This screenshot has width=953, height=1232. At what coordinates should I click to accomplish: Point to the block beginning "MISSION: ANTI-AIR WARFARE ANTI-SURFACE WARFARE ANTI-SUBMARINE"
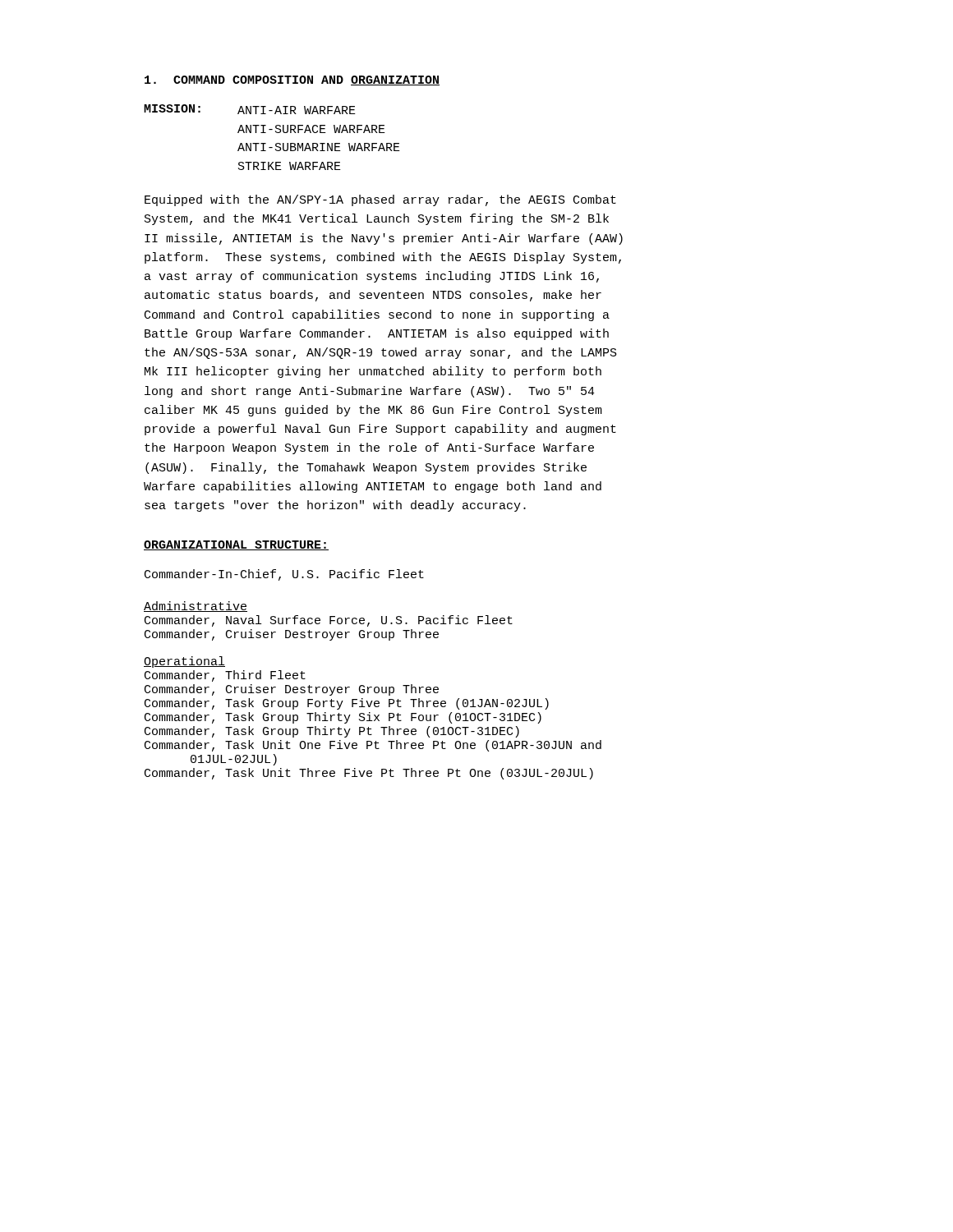coord(272,140)
